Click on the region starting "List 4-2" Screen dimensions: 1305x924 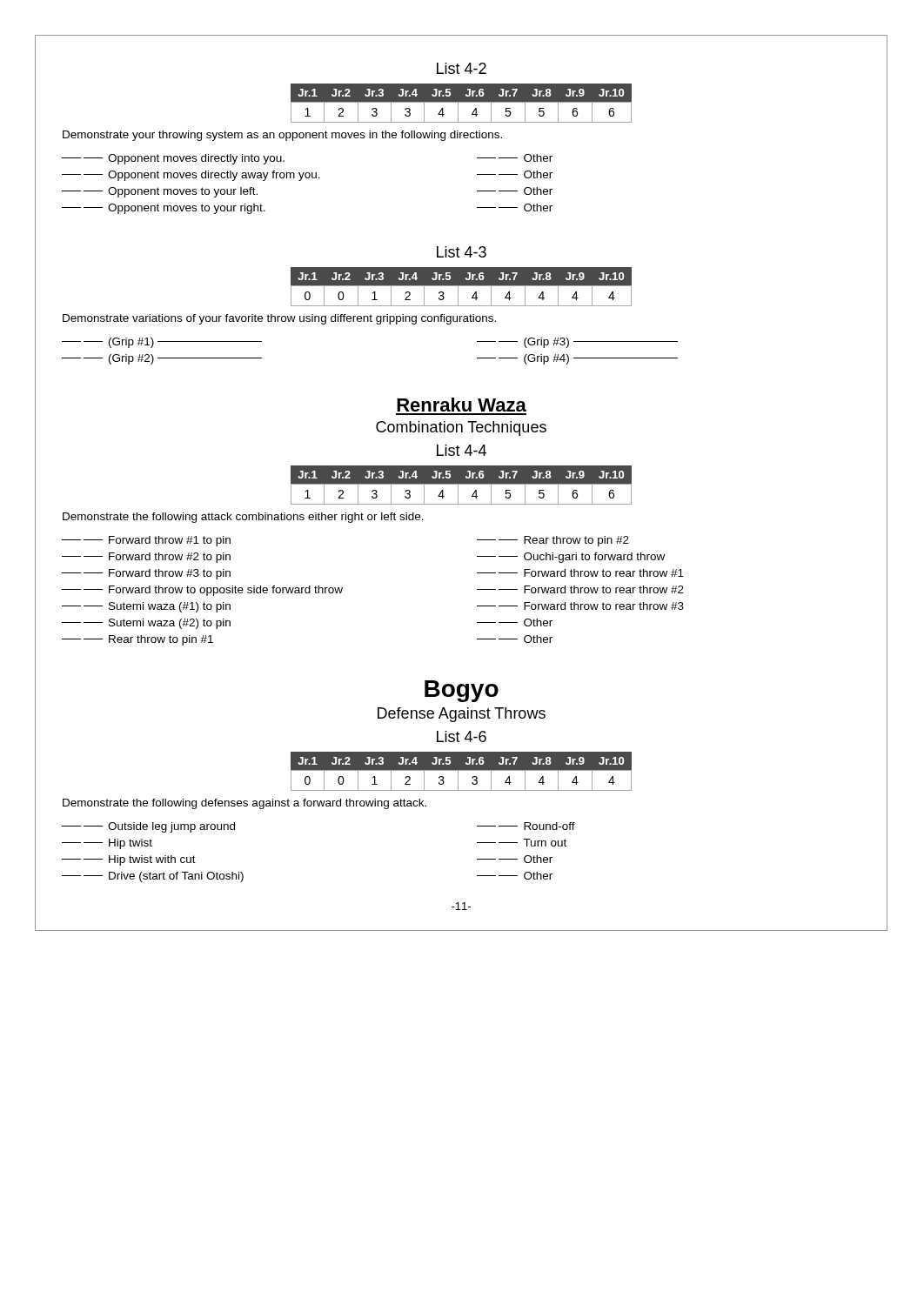(461, 69)
